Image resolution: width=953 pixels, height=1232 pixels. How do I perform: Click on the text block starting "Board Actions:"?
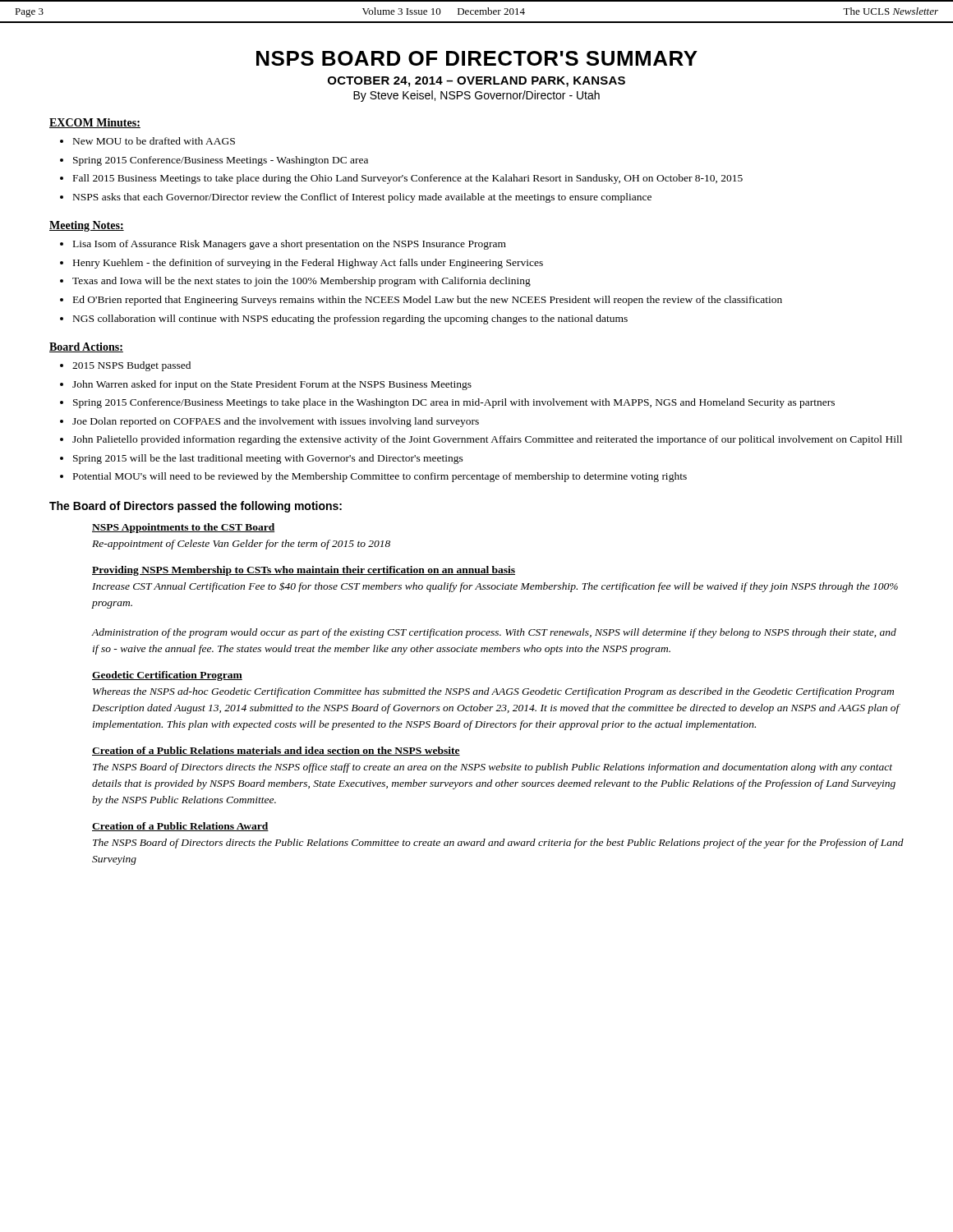(86, 347)
